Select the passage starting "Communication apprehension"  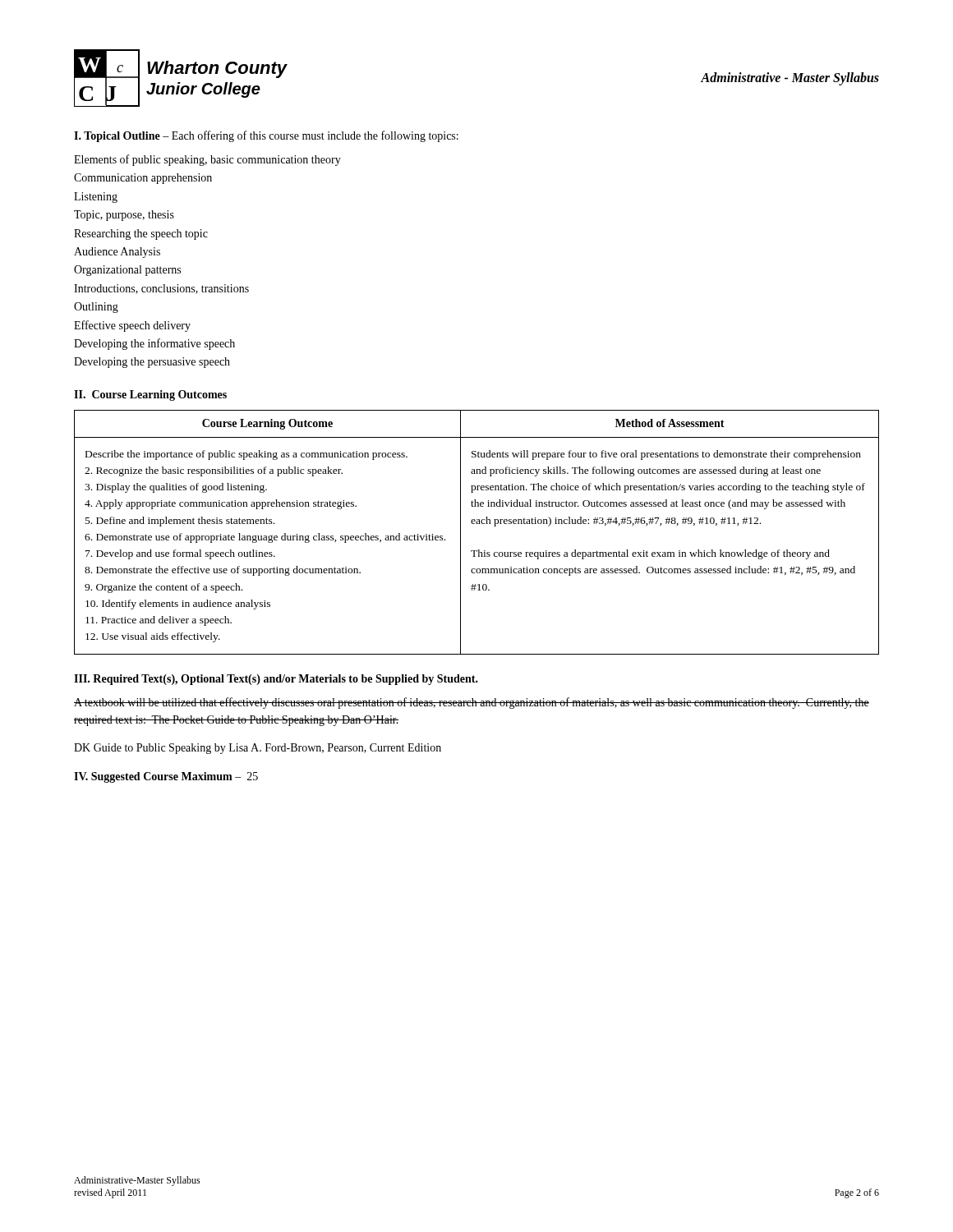(143, 178)
